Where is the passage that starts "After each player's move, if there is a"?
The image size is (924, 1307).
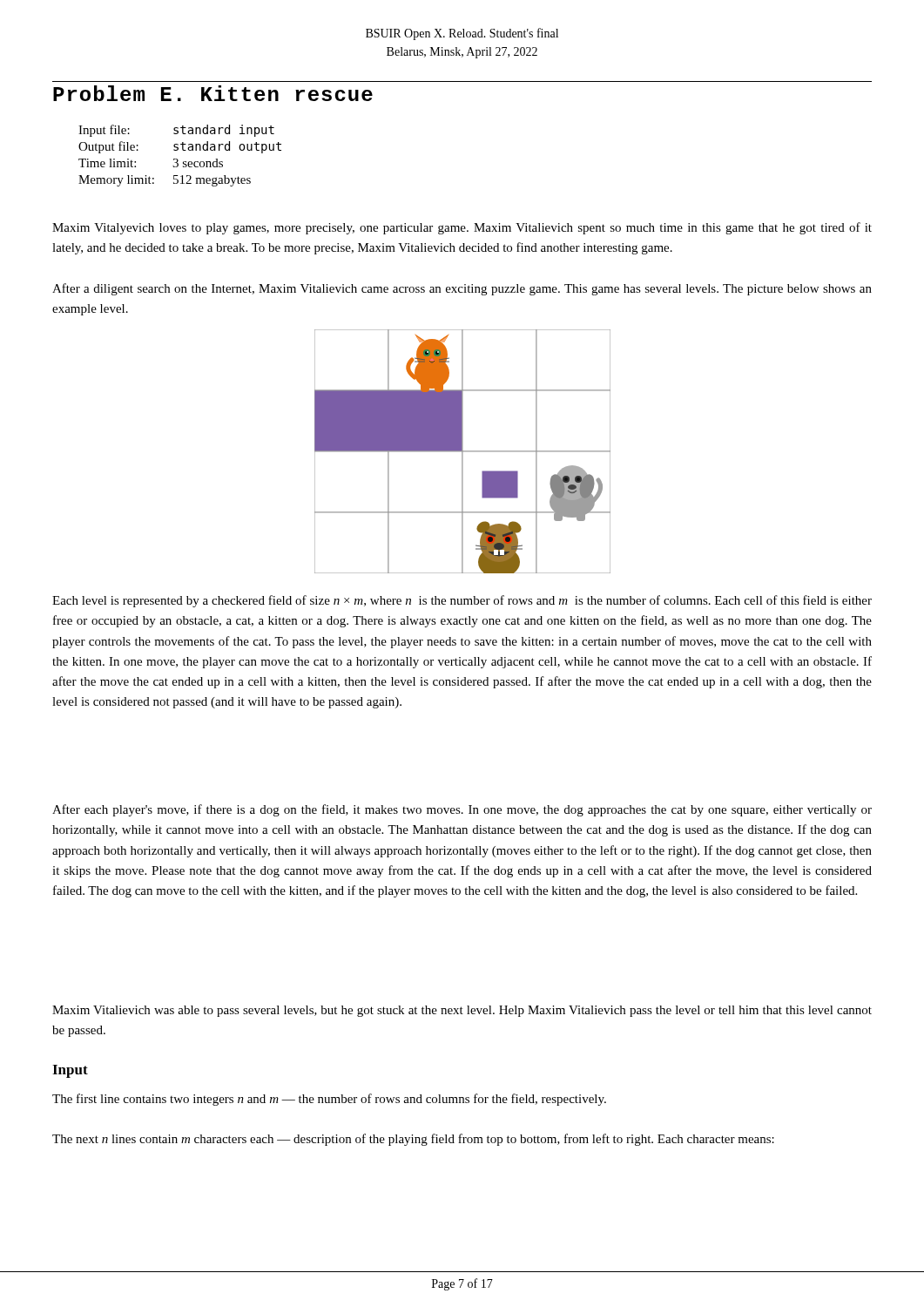tap(462, 850)
